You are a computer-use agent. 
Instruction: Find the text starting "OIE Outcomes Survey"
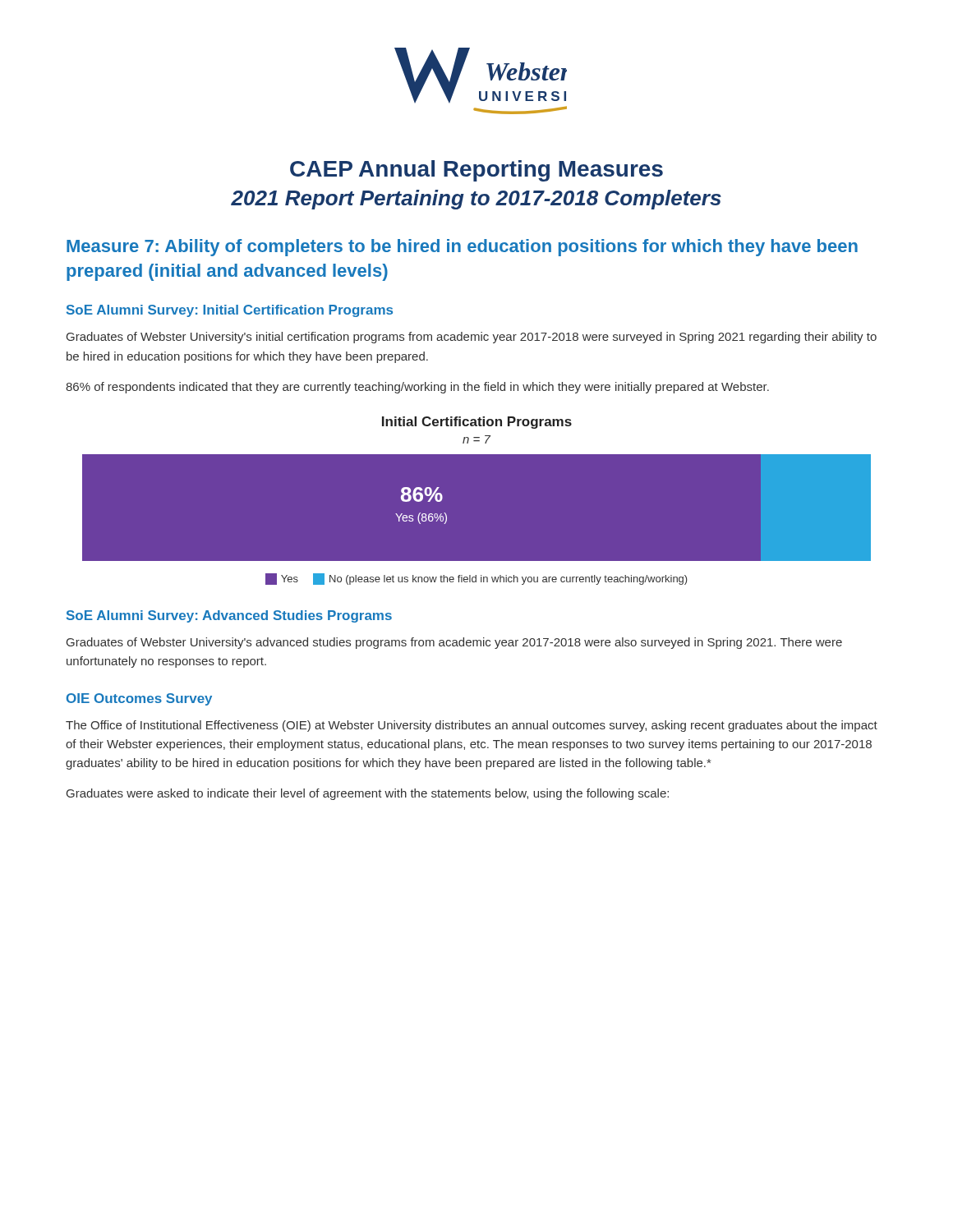139,698
